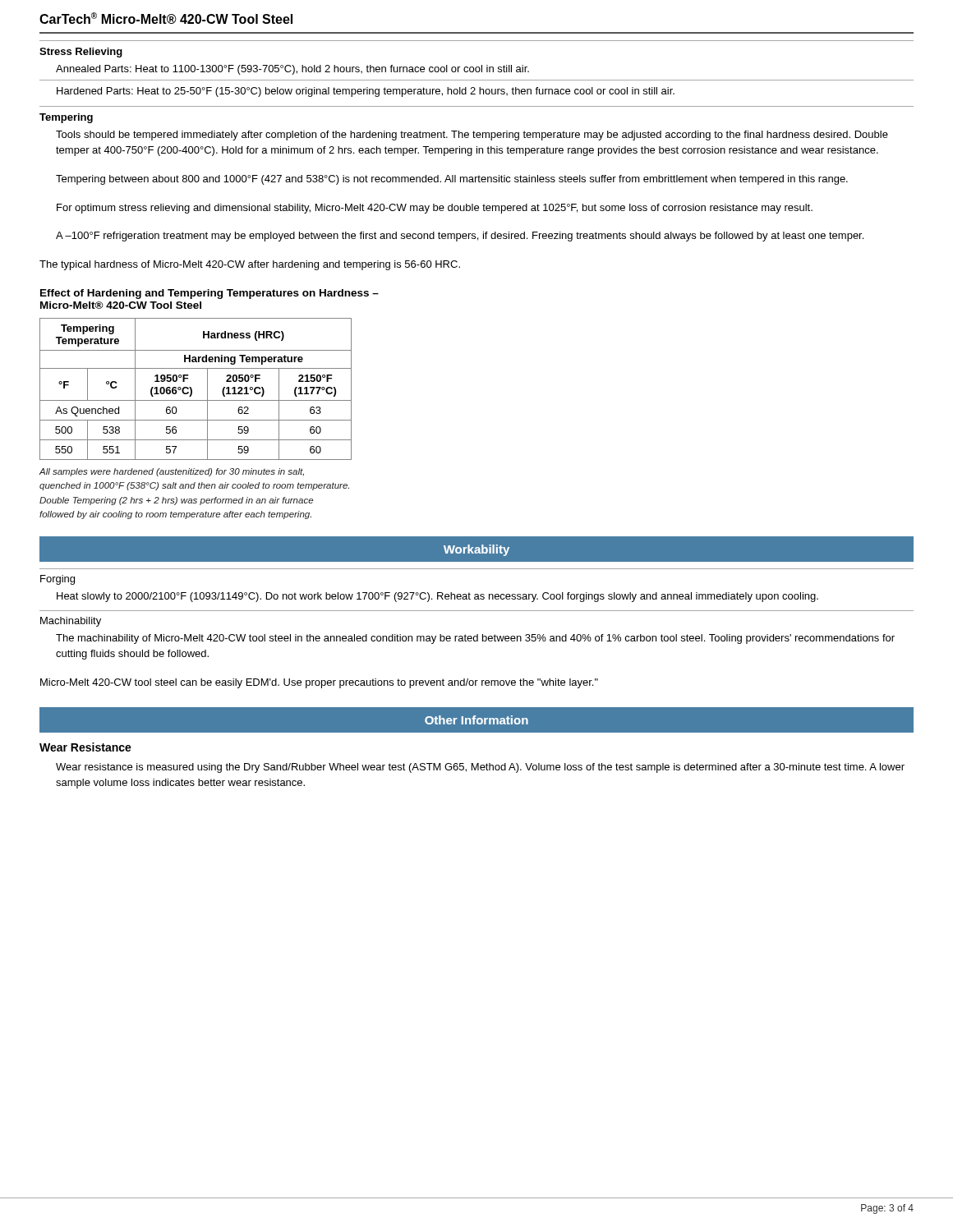Click on the text starting "Heat slowly to 2000/2100°F (1093/1149°C)."
This screenshot has width=953, height=1232.
[437, 596]
